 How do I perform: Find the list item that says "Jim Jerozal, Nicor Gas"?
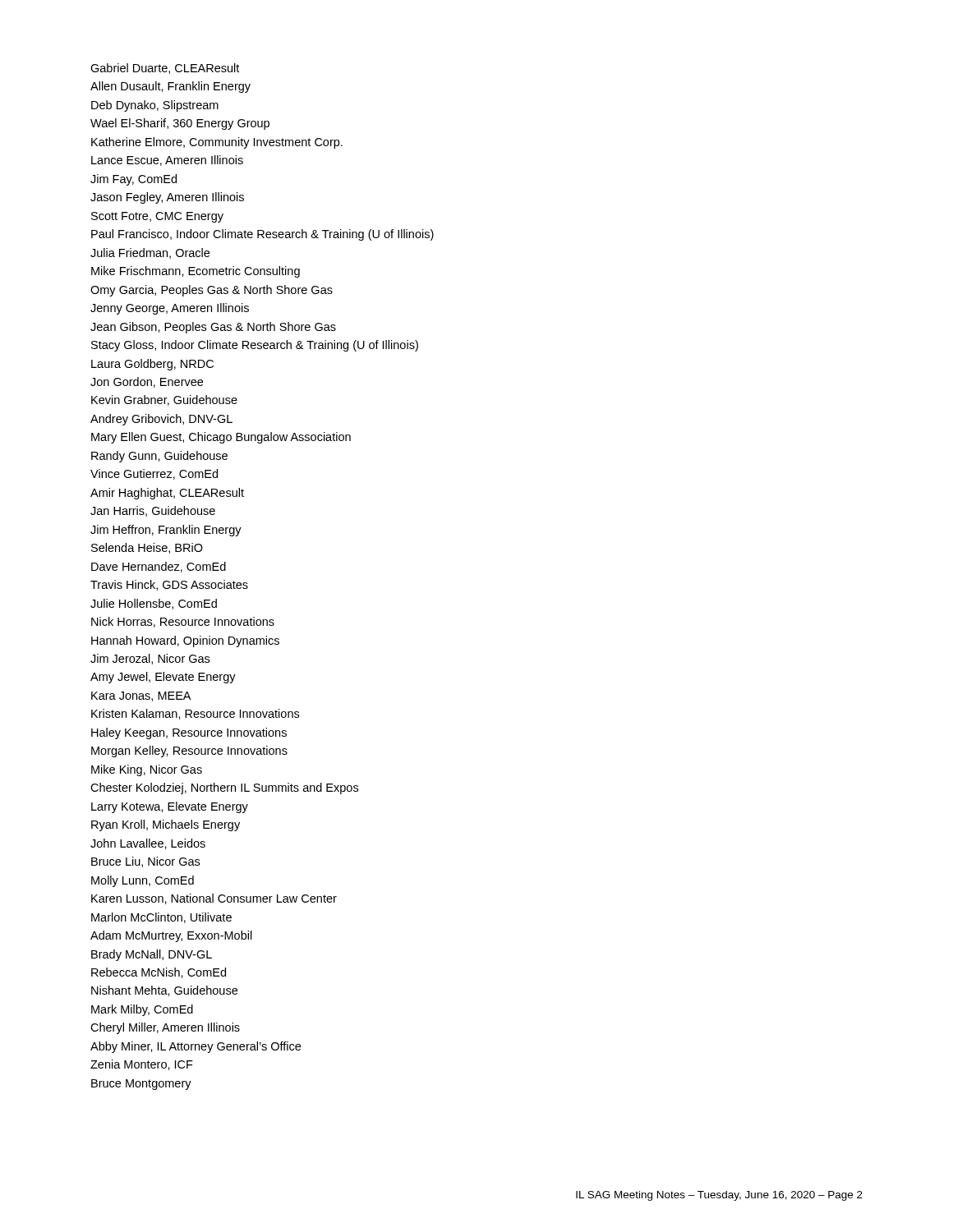(150, 659)
